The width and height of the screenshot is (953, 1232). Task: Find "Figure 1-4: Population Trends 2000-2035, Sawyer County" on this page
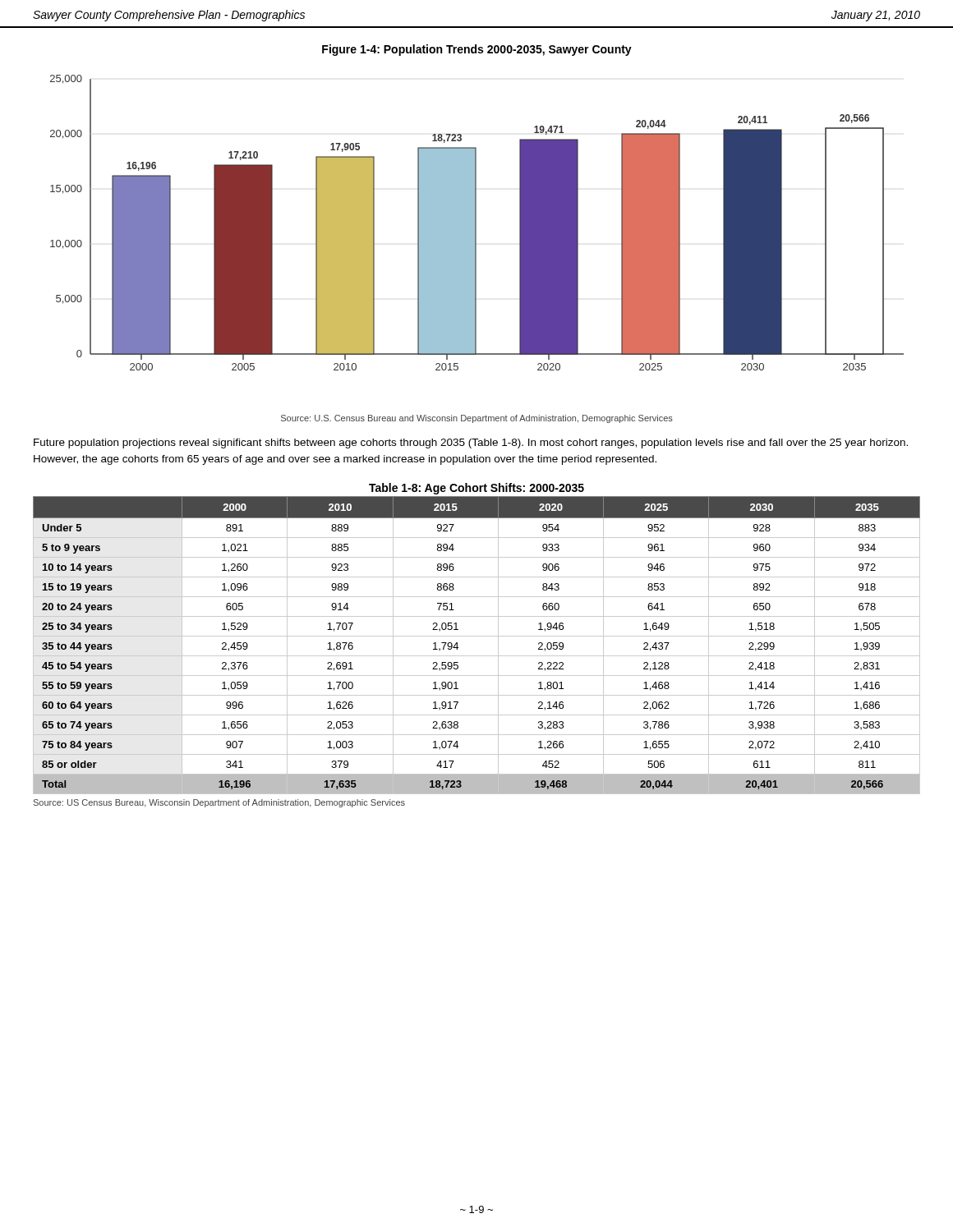(x=476, y=49)
